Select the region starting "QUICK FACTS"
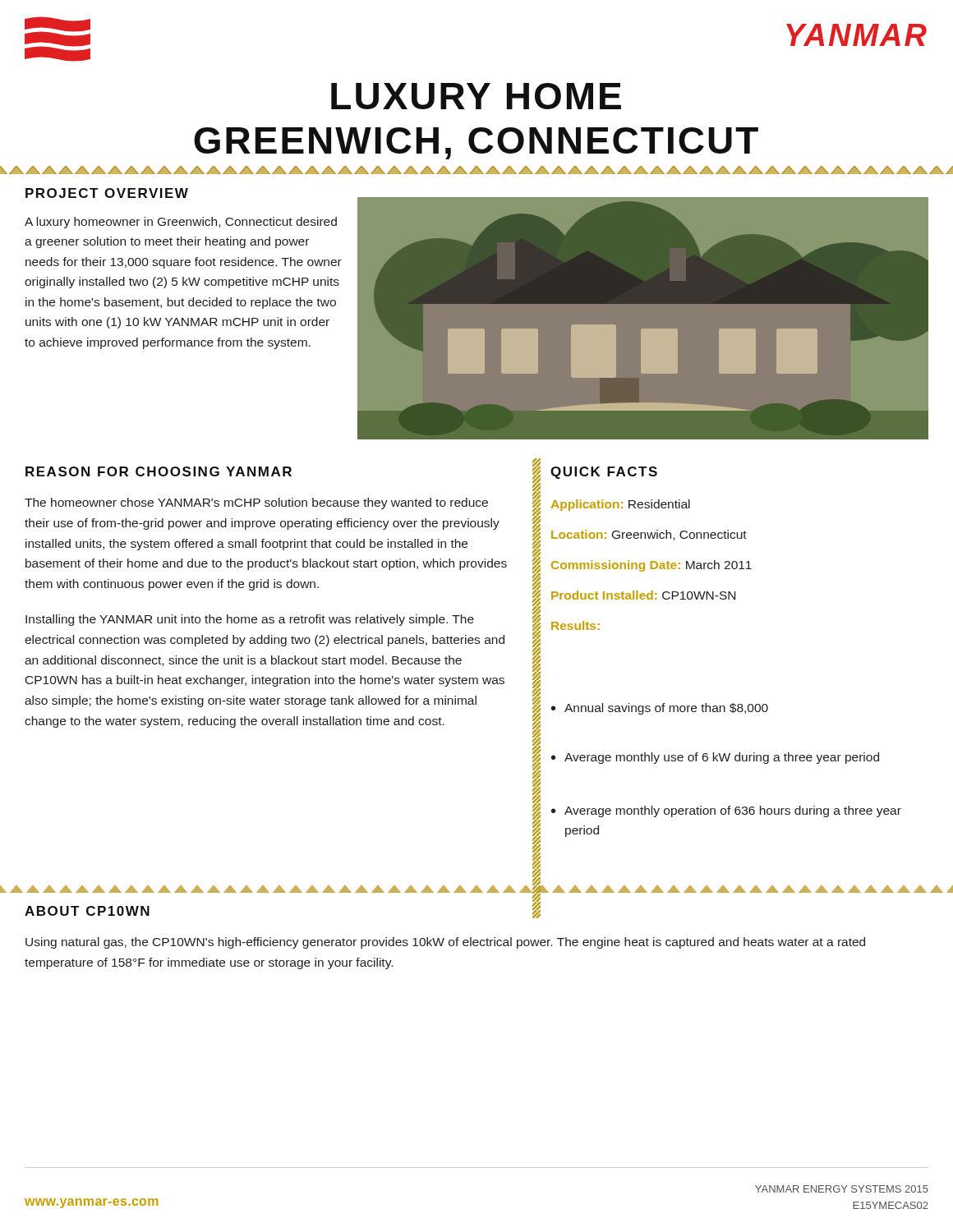This screenshot has height=1232, width=953. tap(605, 472)
